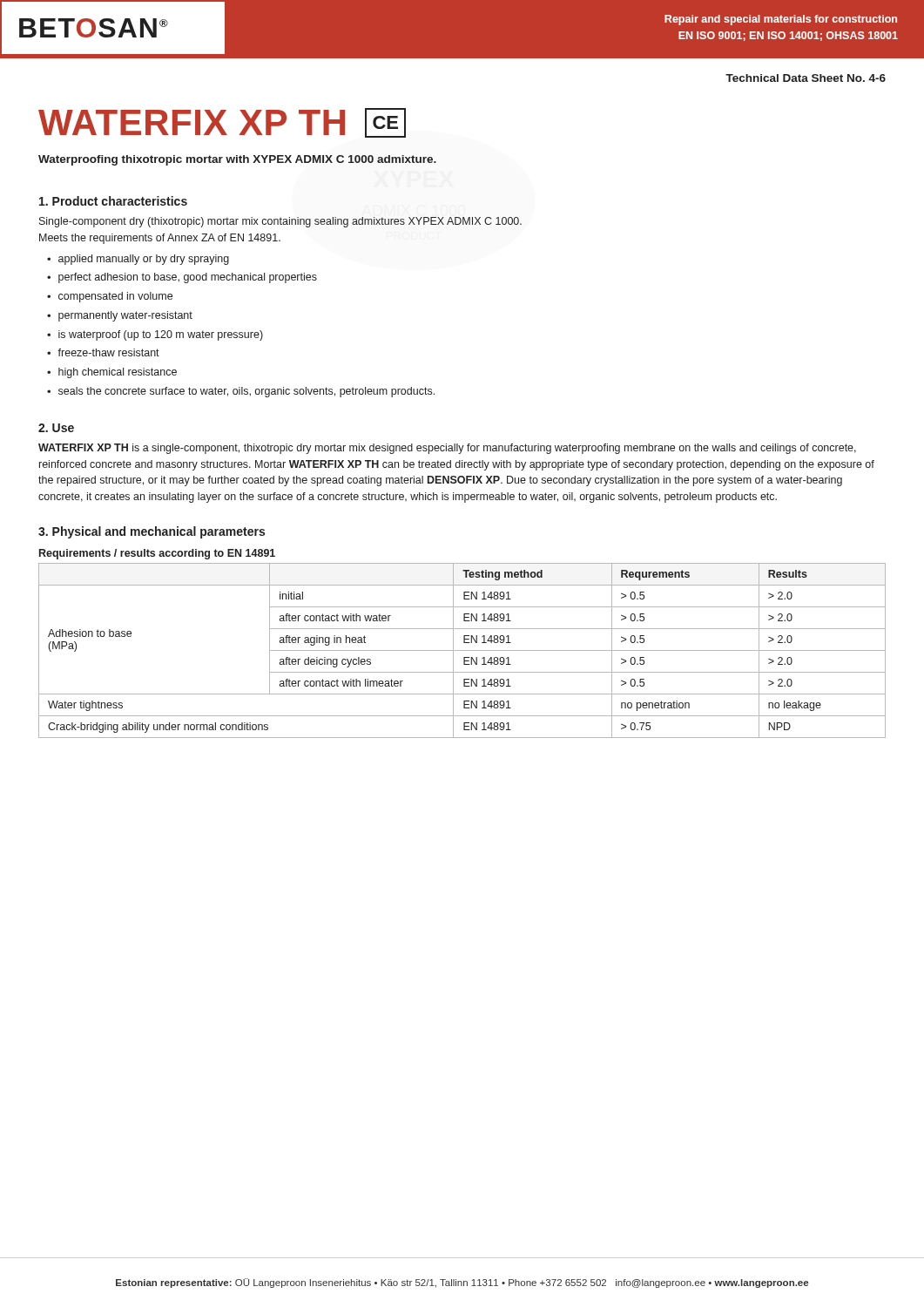Select the text block starting "WATERFIX XP TH is a single-component, thixotropic"
The height and width of the screenshot is (1307, 924).
(456, 472)
